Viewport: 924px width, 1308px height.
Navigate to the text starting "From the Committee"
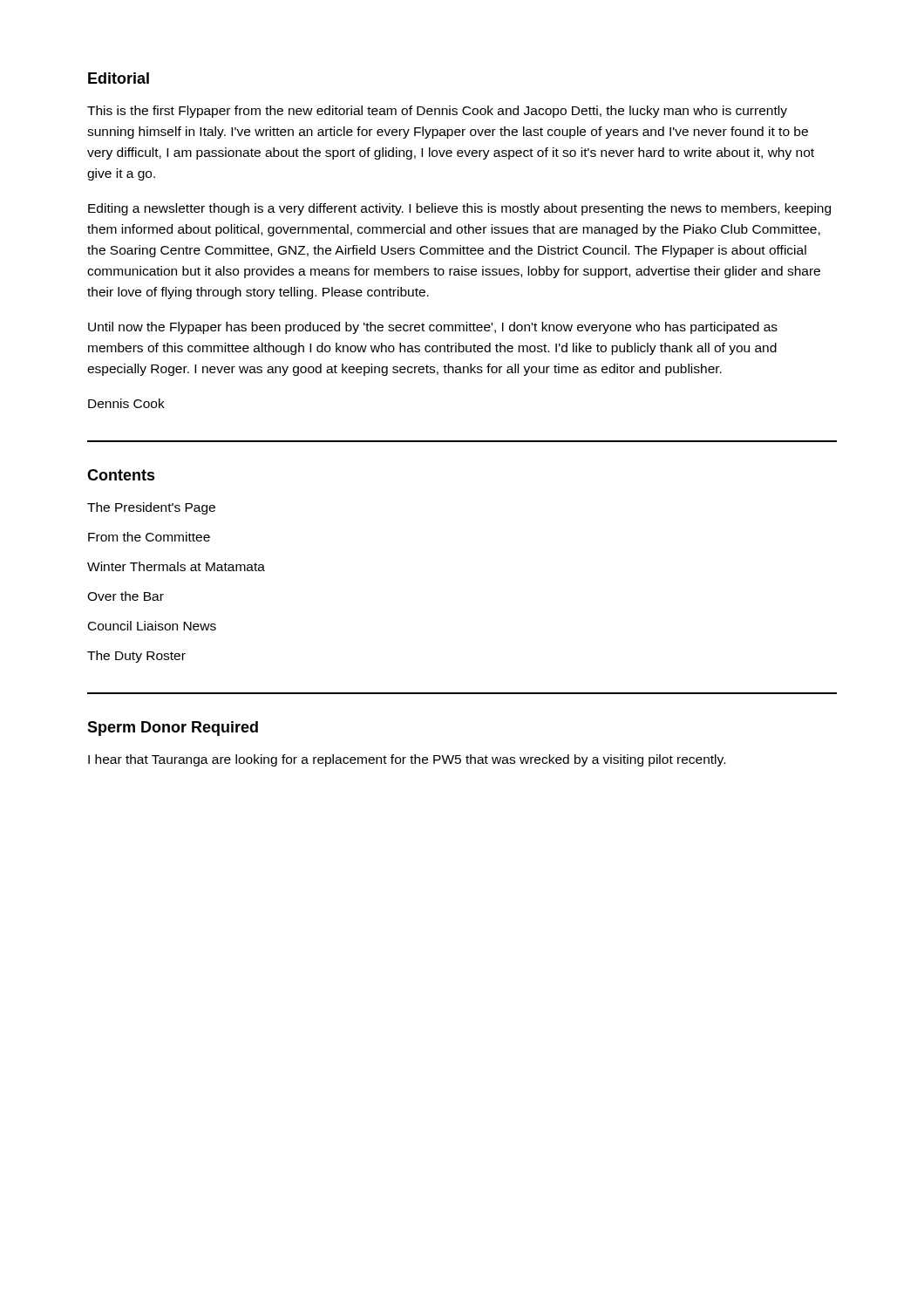(149, 537)
